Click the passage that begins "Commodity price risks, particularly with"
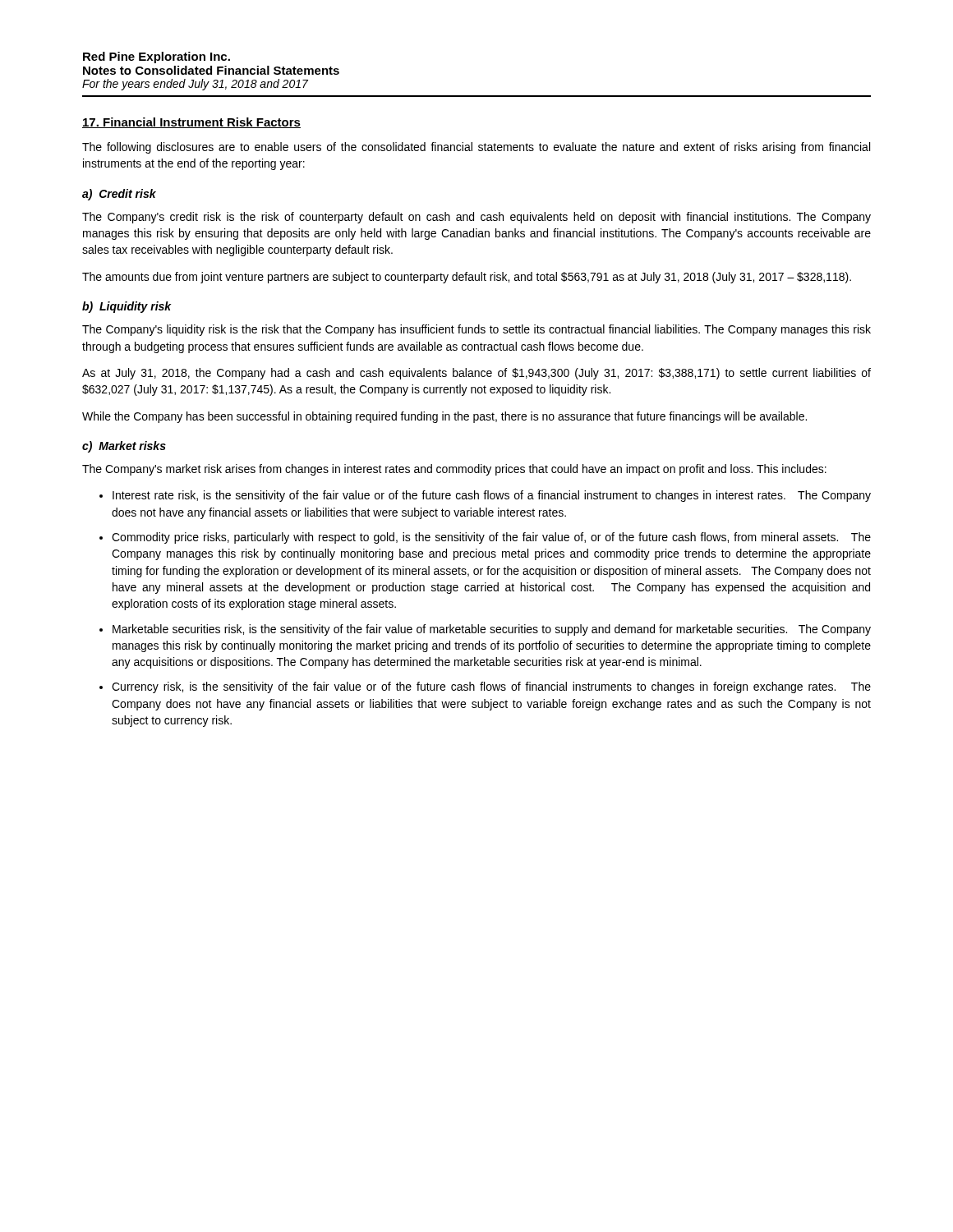 (x=491, y=571)
